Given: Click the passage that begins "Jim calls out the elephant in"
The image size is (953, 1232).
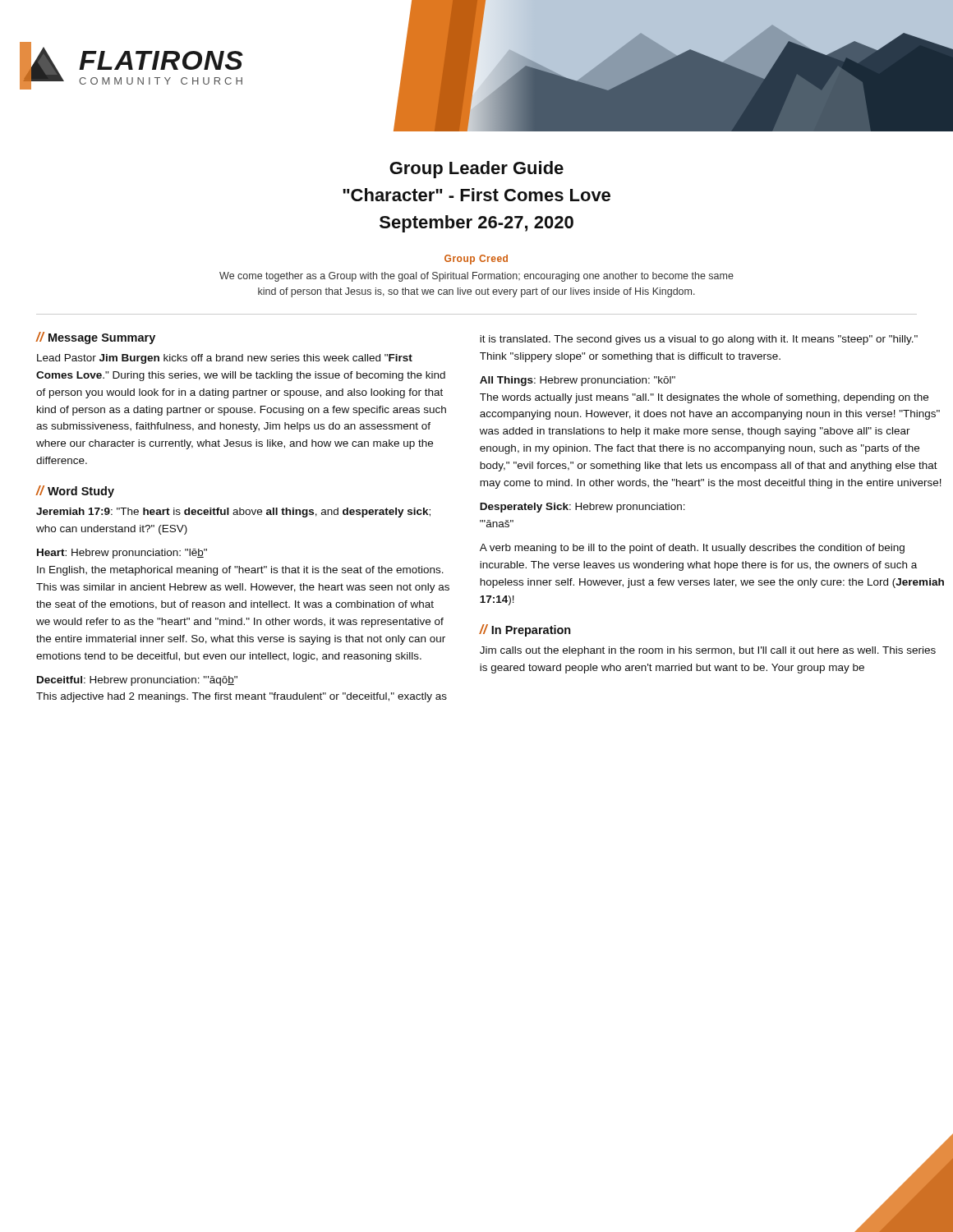Looking at the screenshot, I should (713, 659).
